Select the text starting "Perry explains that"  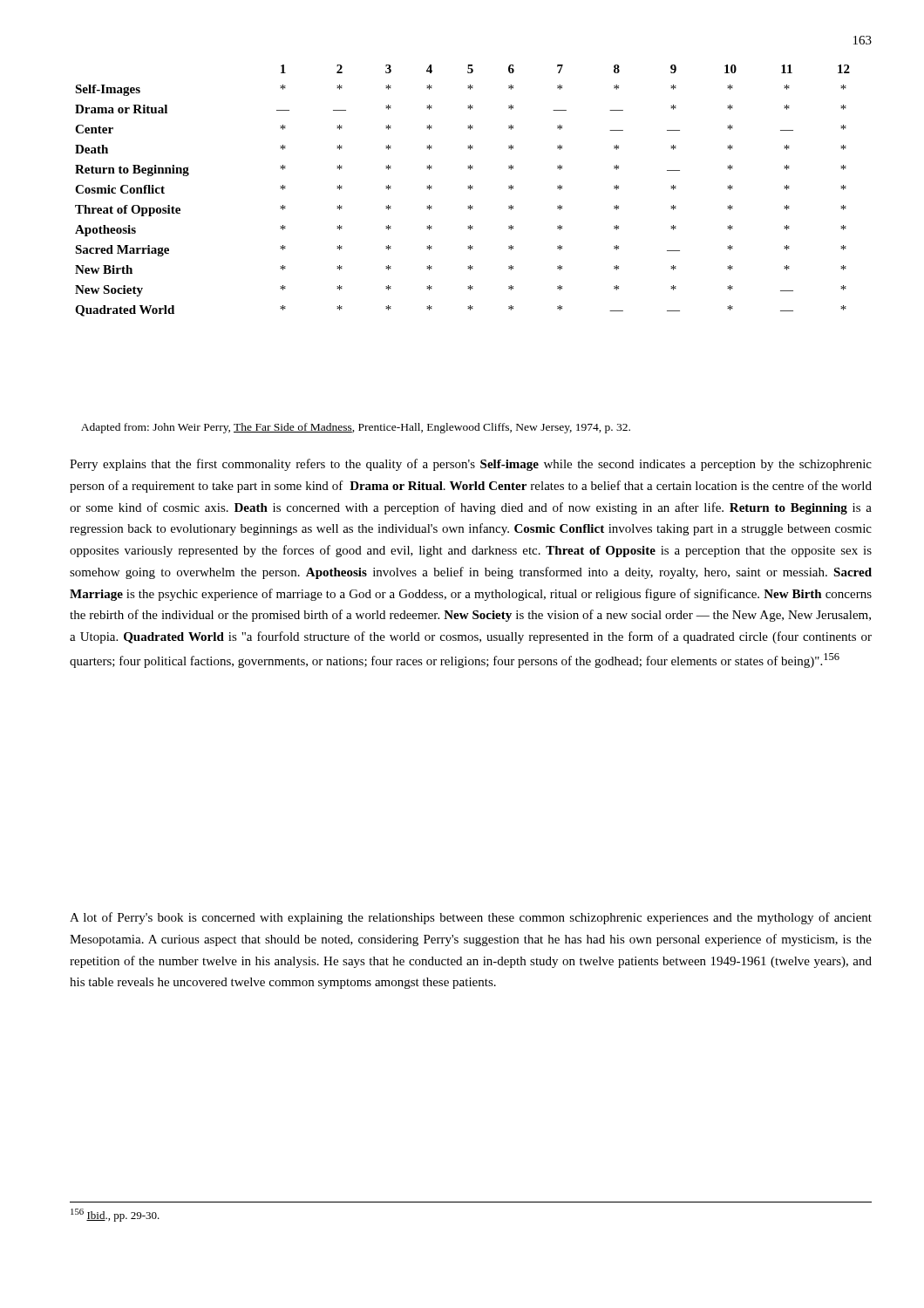pyautogui.click(x=471, y=563)
